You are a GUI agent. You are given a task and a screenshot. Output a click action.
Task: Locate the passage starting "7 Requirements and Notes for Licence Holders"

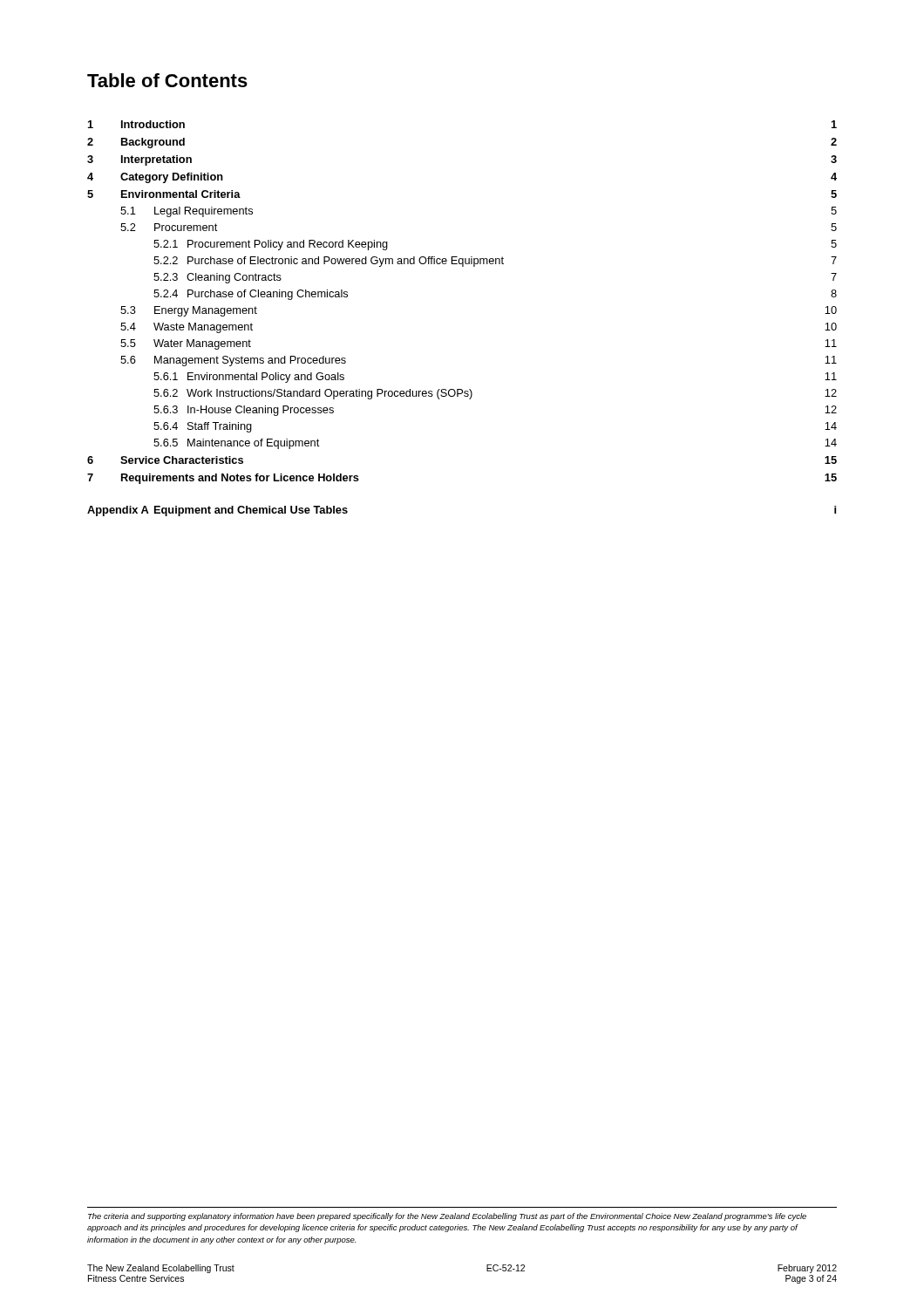(x=237, y=478)
